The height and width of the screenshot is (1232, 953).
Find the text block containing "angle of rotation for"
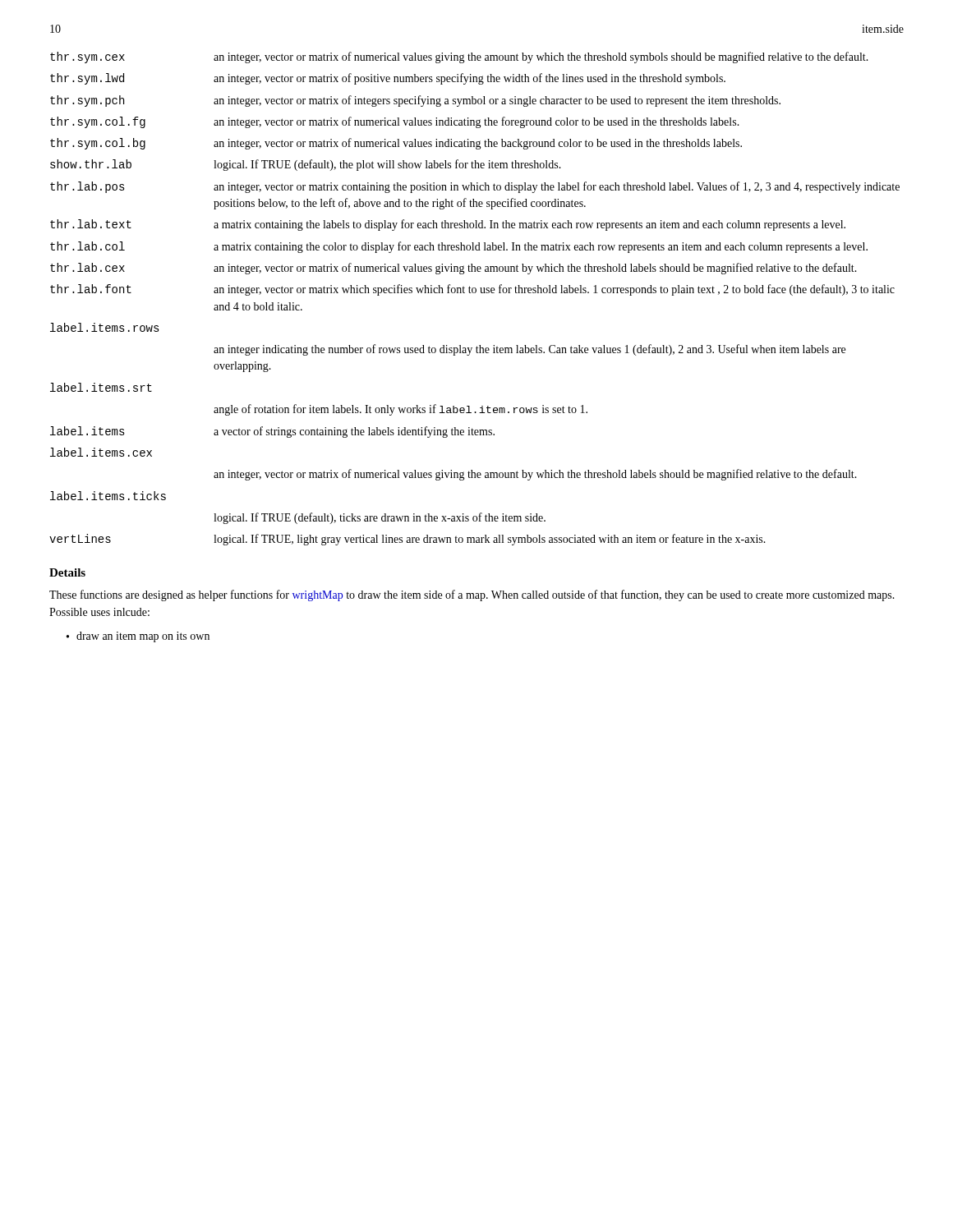(x=476, y=410)
